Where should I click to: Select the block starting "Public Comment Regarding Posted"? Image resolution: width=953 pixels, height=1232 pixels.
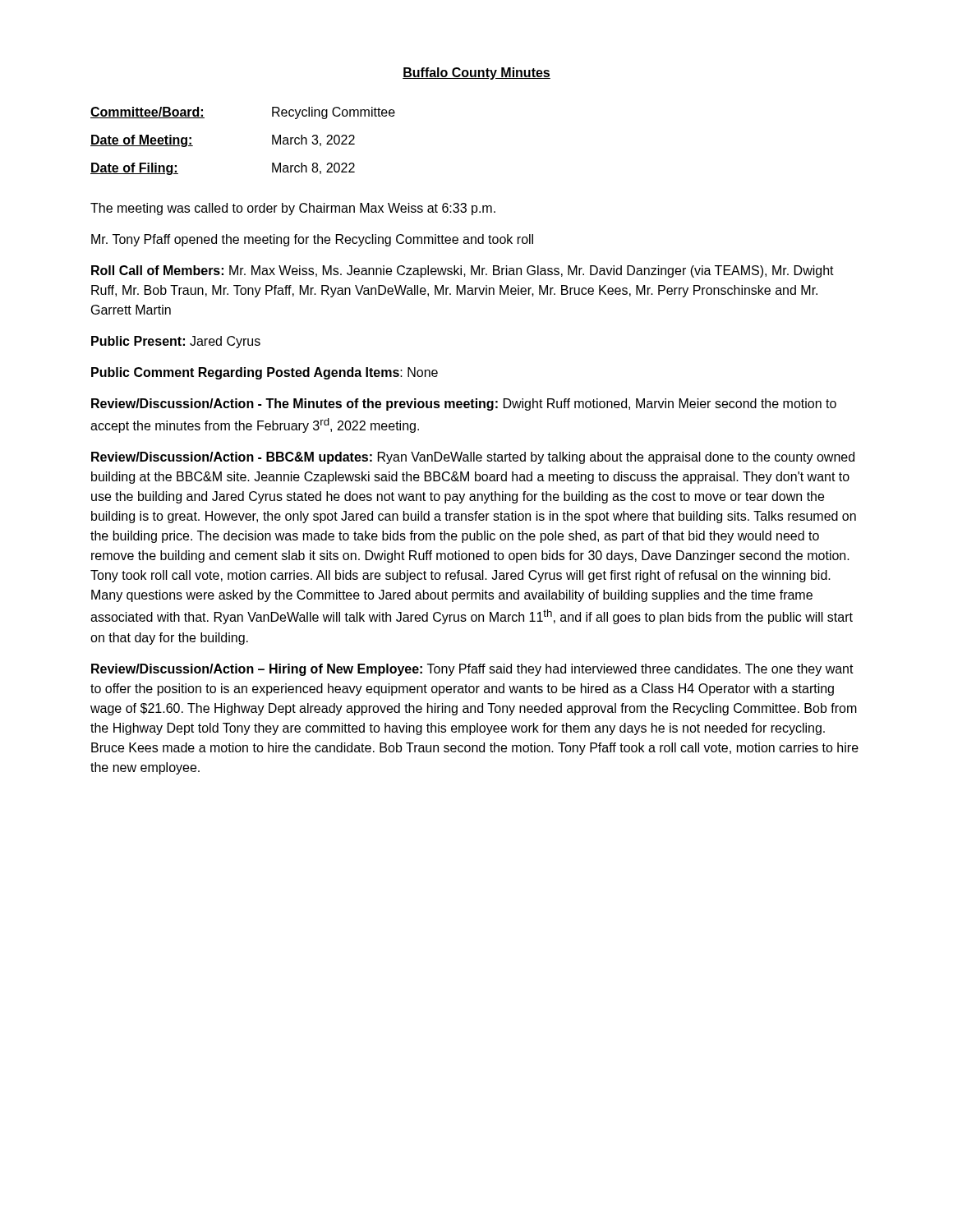(x=264, y=372)
